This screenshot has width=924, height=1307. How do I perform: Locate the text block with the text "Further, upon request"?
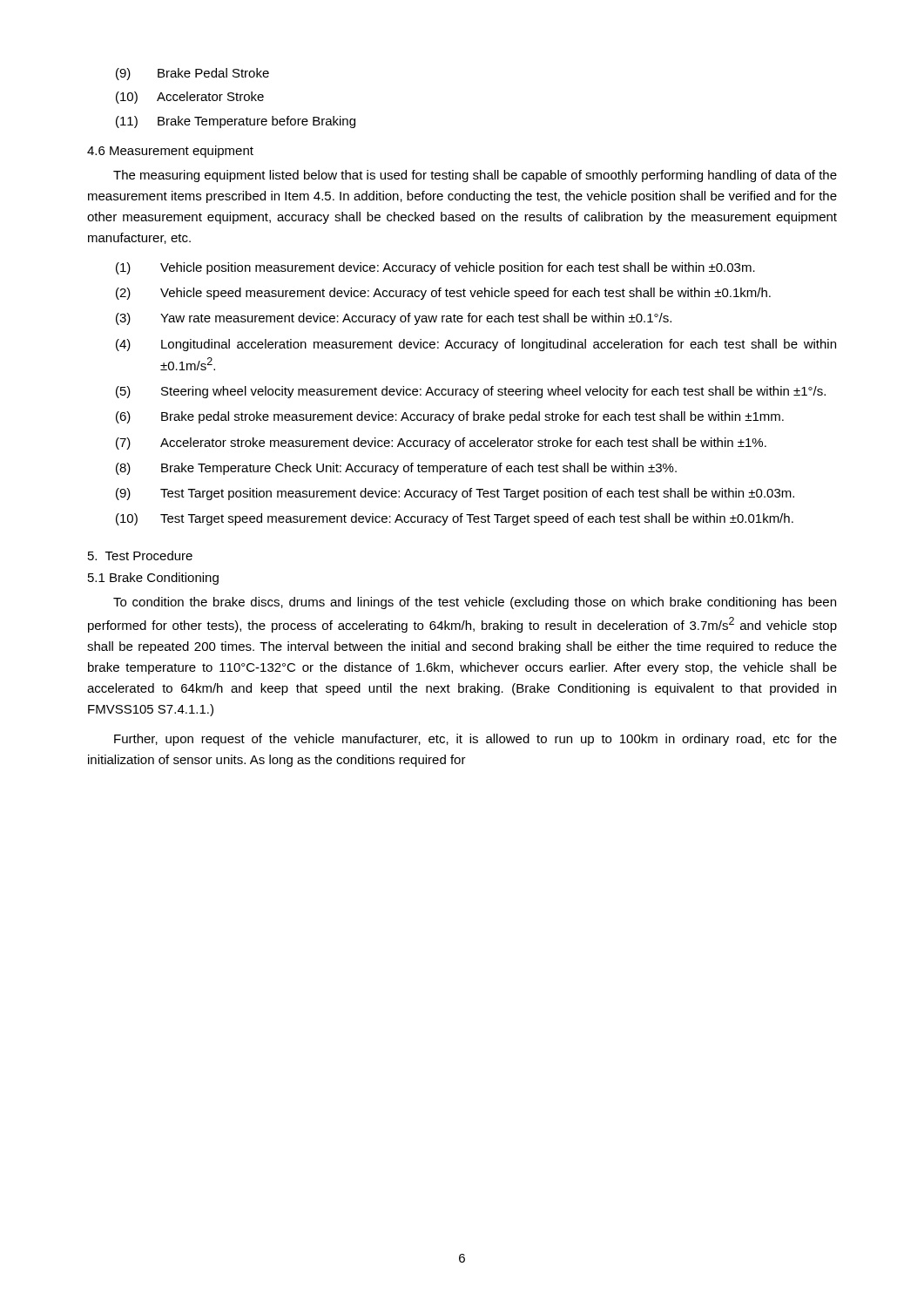[462, 748]
